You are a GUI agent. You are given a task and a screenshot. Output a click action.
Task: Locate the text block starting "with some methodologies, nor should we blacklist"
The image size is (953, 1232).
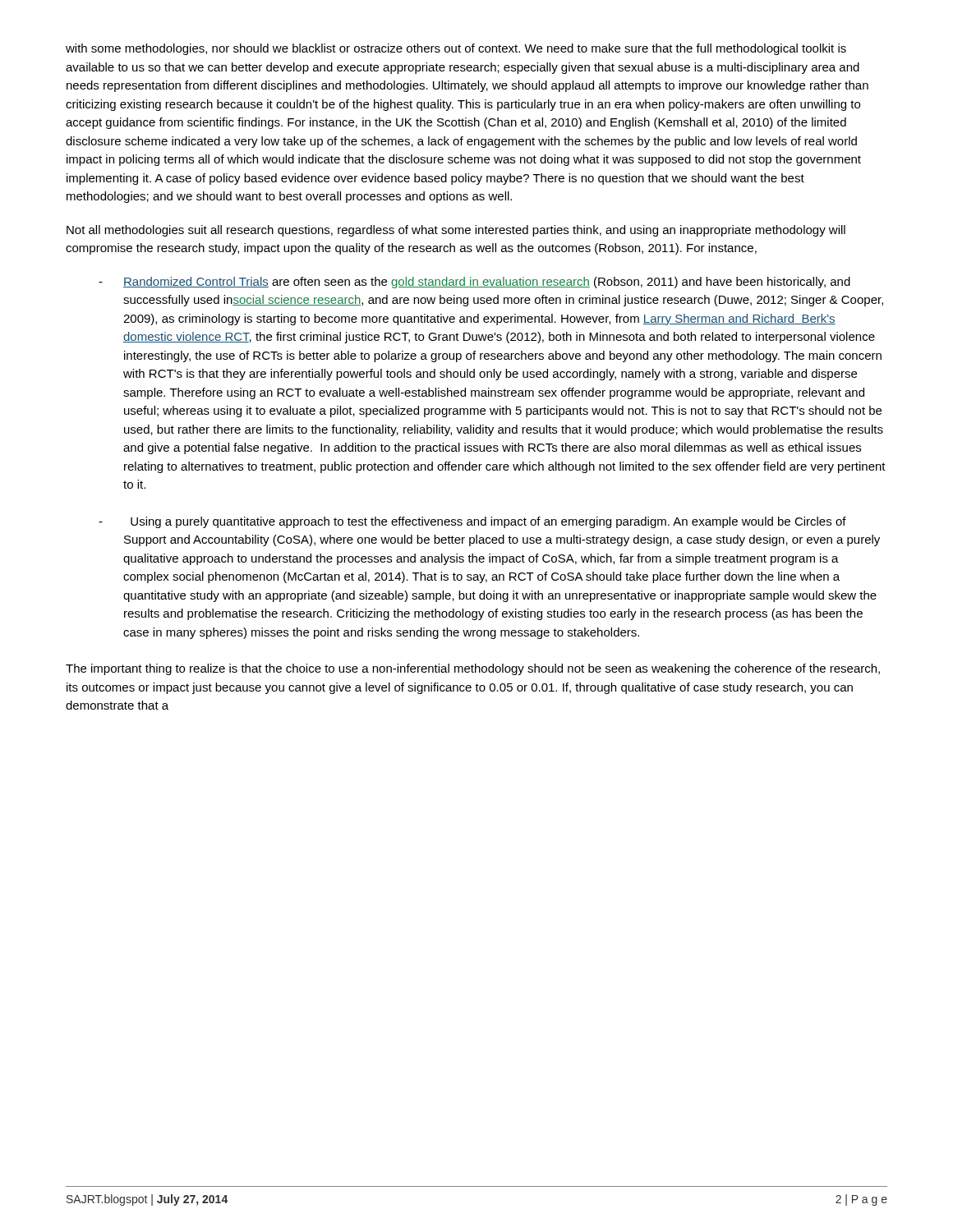click(x=467, y=122)
